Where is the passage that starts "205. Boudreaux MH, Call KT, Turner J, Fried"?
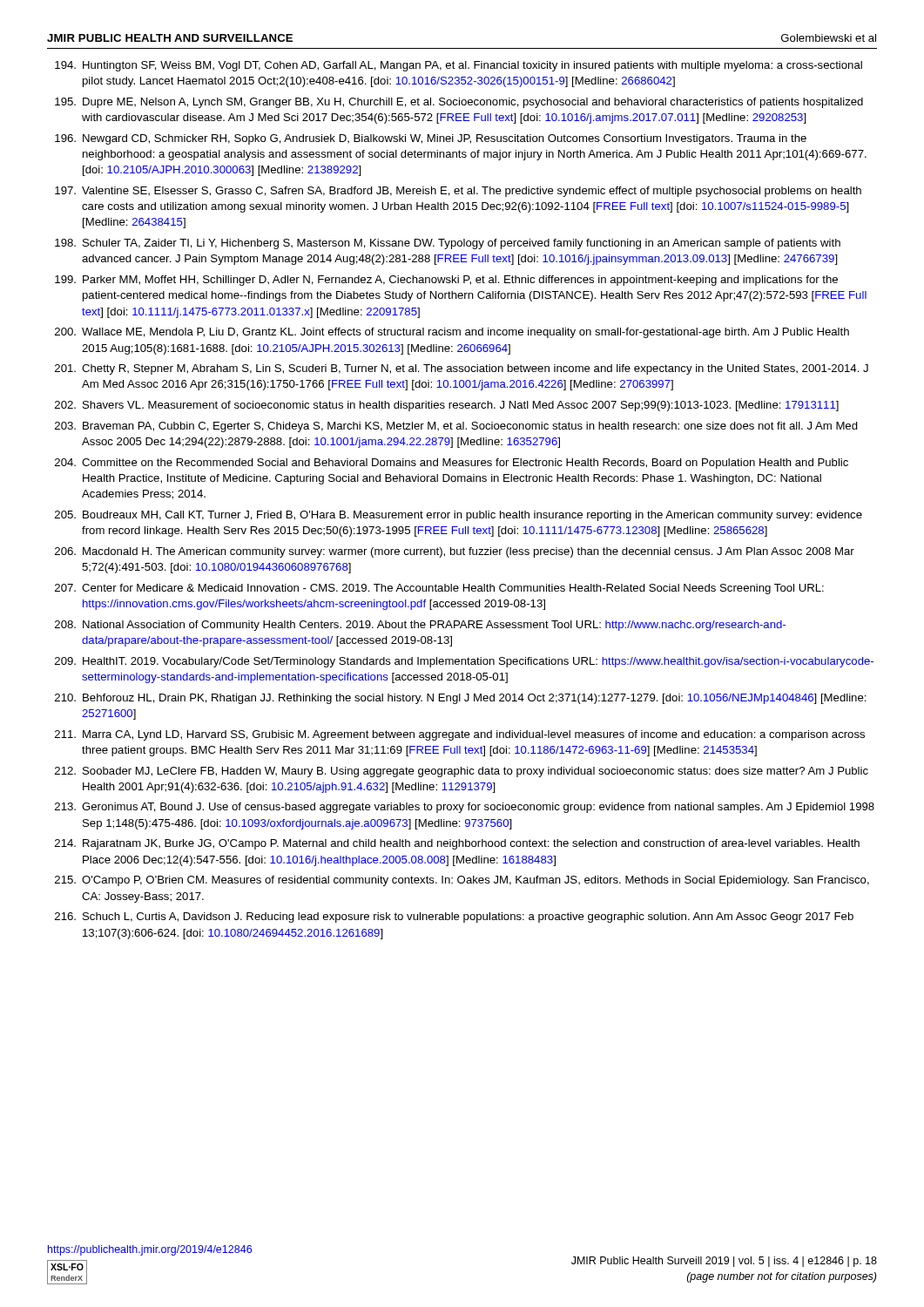Viewport: 924px width, 1307px height. pyautogui.click(x=462, y=523)
